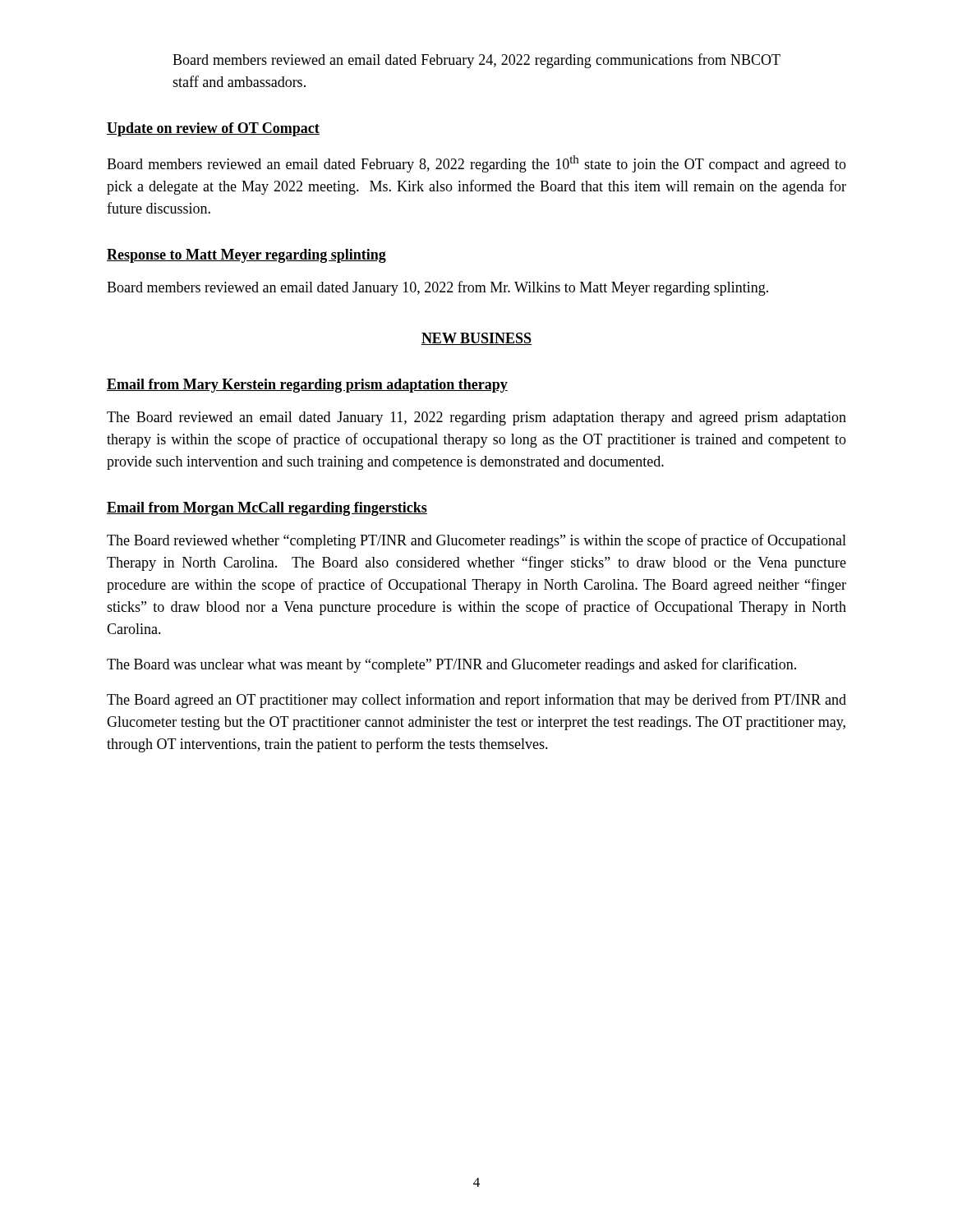The image size is (953, 1232).
Task: Find the text block that says "The Board reviewed whether"
Action: pyautogui.click(x=476, y=585)
